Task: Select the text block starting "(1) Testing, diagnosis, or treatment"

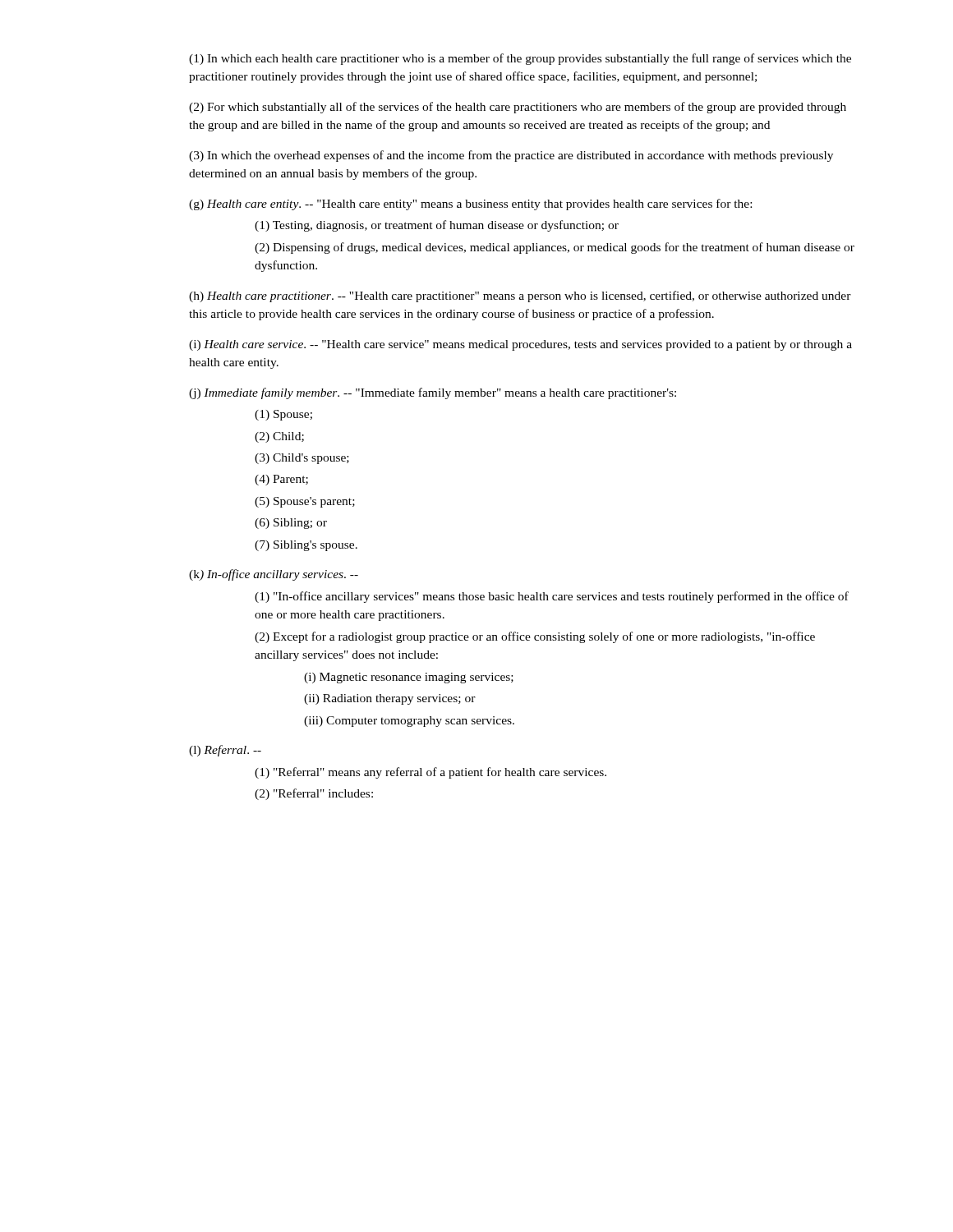Action: click(x=559, y=225)
